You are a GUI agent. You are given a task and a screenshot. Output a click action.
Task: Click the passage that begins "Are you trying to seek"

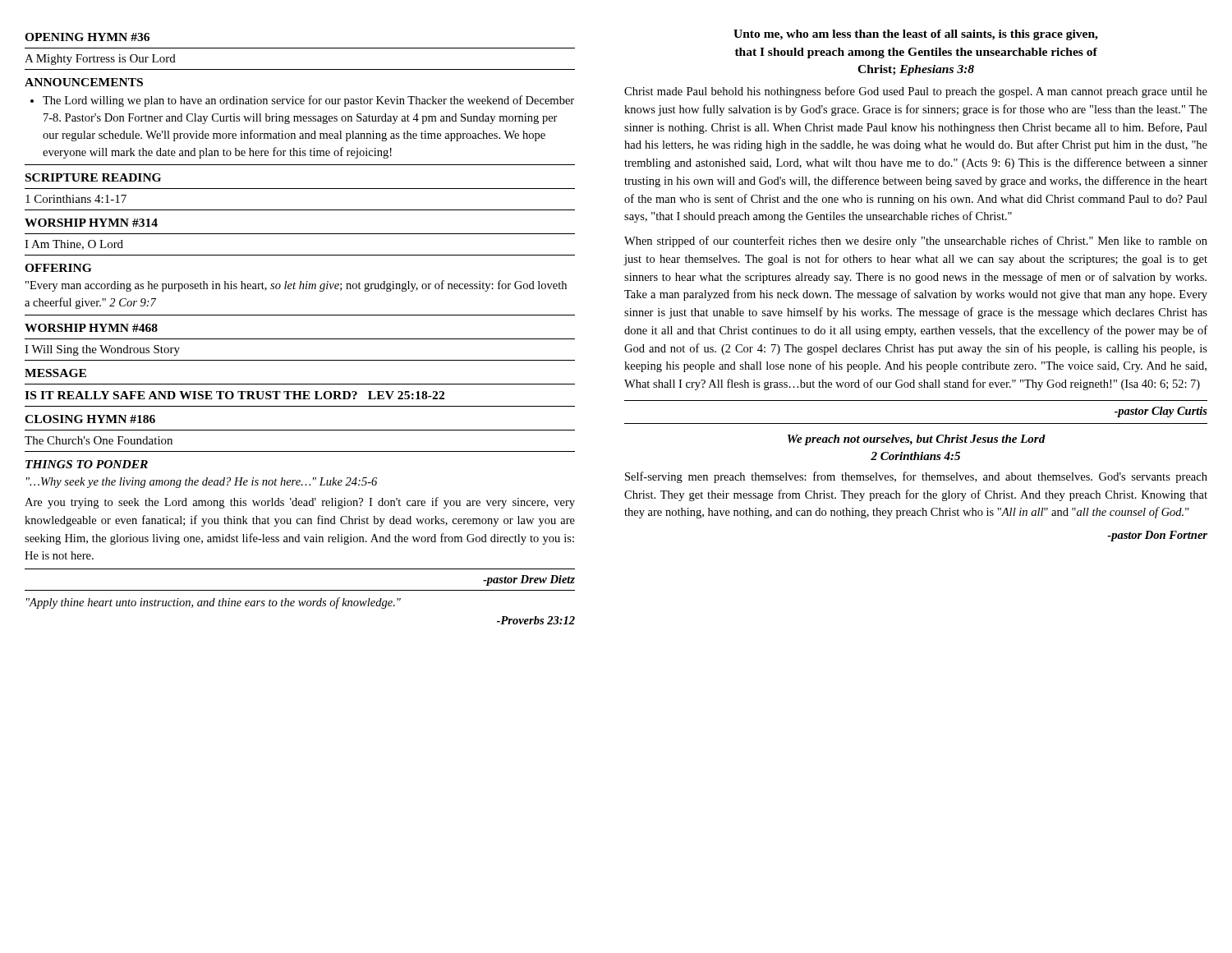(x=300, y=529)
